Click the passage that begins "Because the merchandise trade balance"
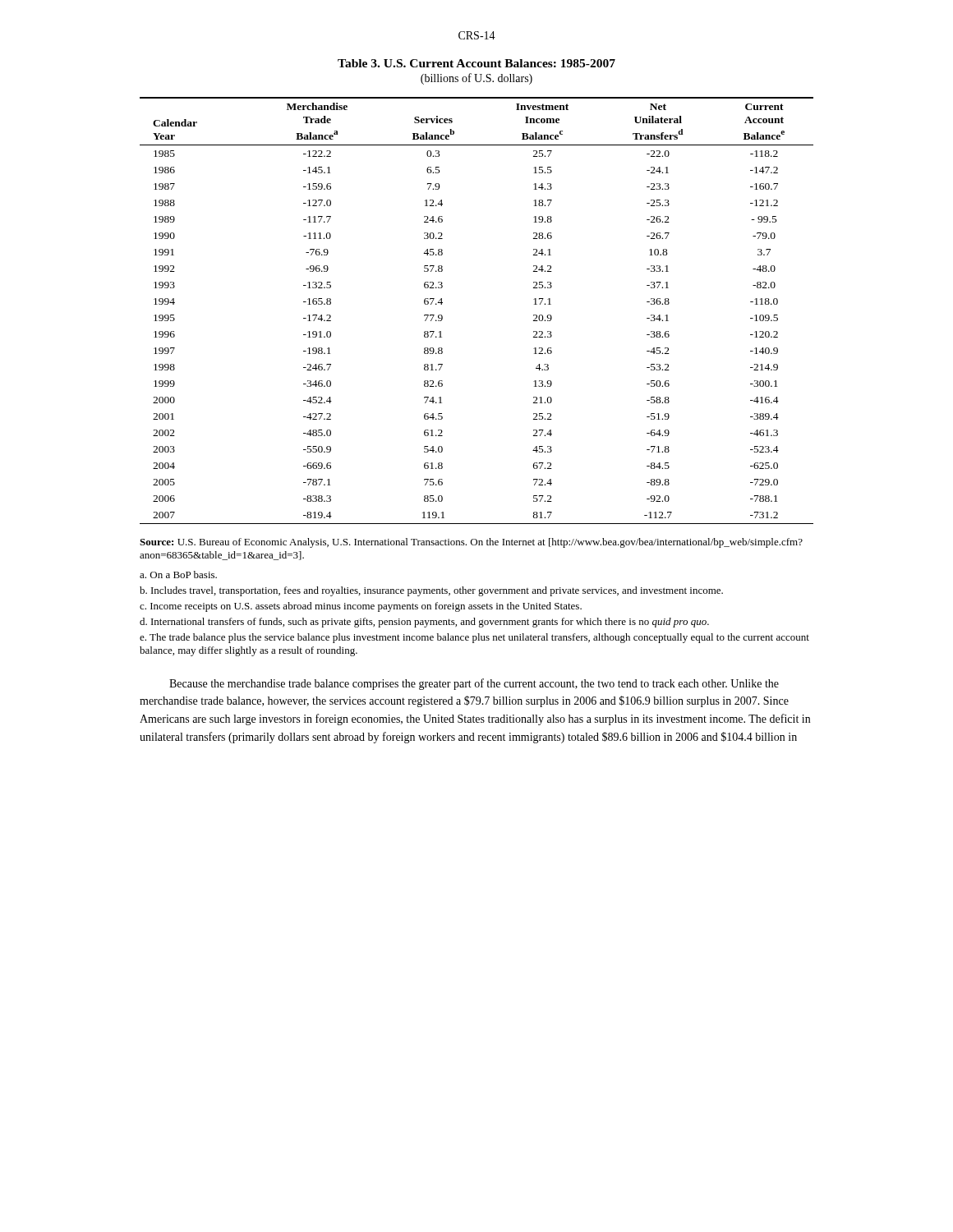This screenshot has width=953, height=1232. tap(475, 710)
